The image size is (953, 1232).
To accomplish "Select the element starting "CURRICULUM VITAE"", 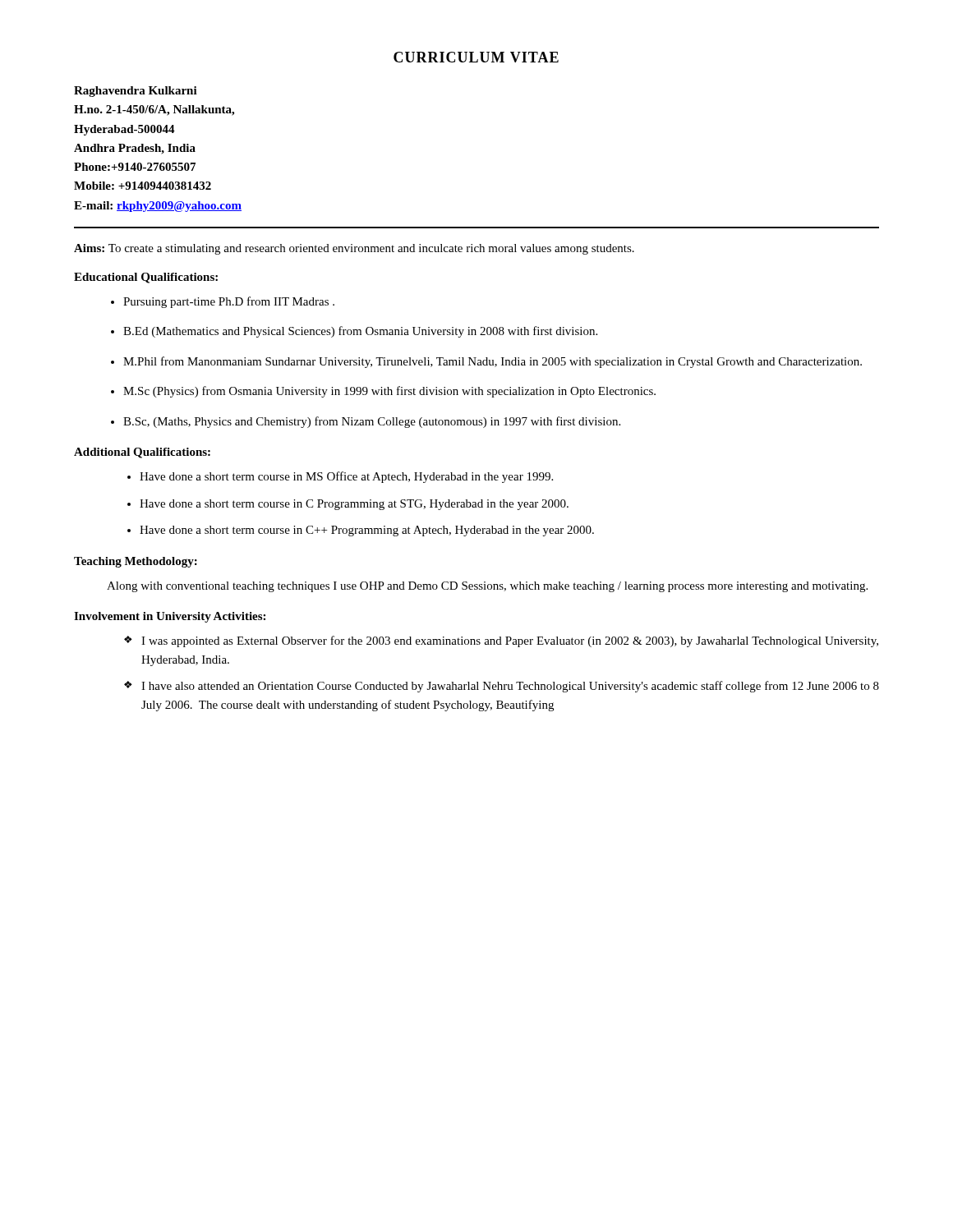I will pos(476,58).
